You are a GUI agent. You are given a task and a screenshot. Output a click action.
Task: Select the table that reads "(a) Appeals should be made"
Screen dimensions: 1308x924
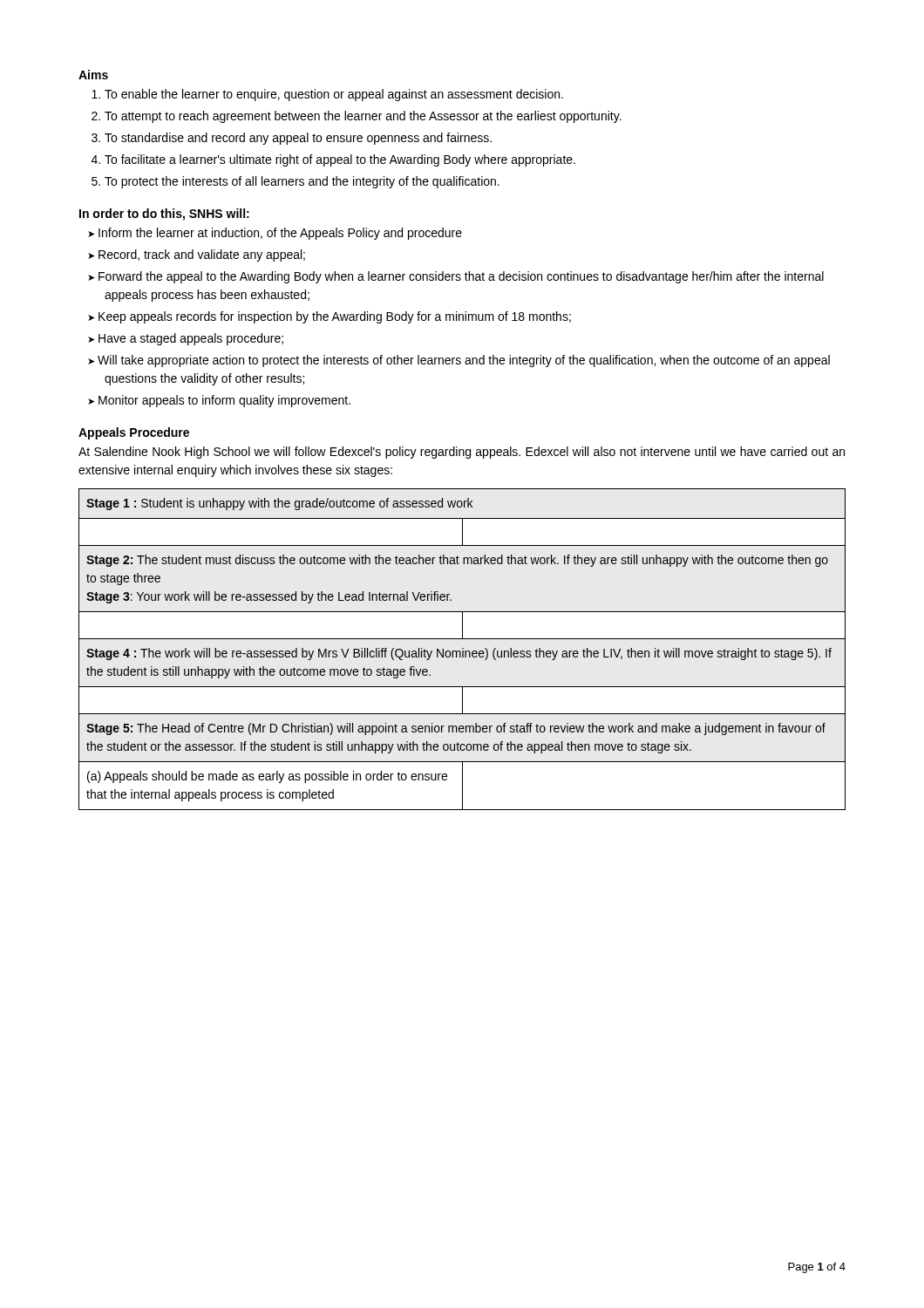coord(462,649)
